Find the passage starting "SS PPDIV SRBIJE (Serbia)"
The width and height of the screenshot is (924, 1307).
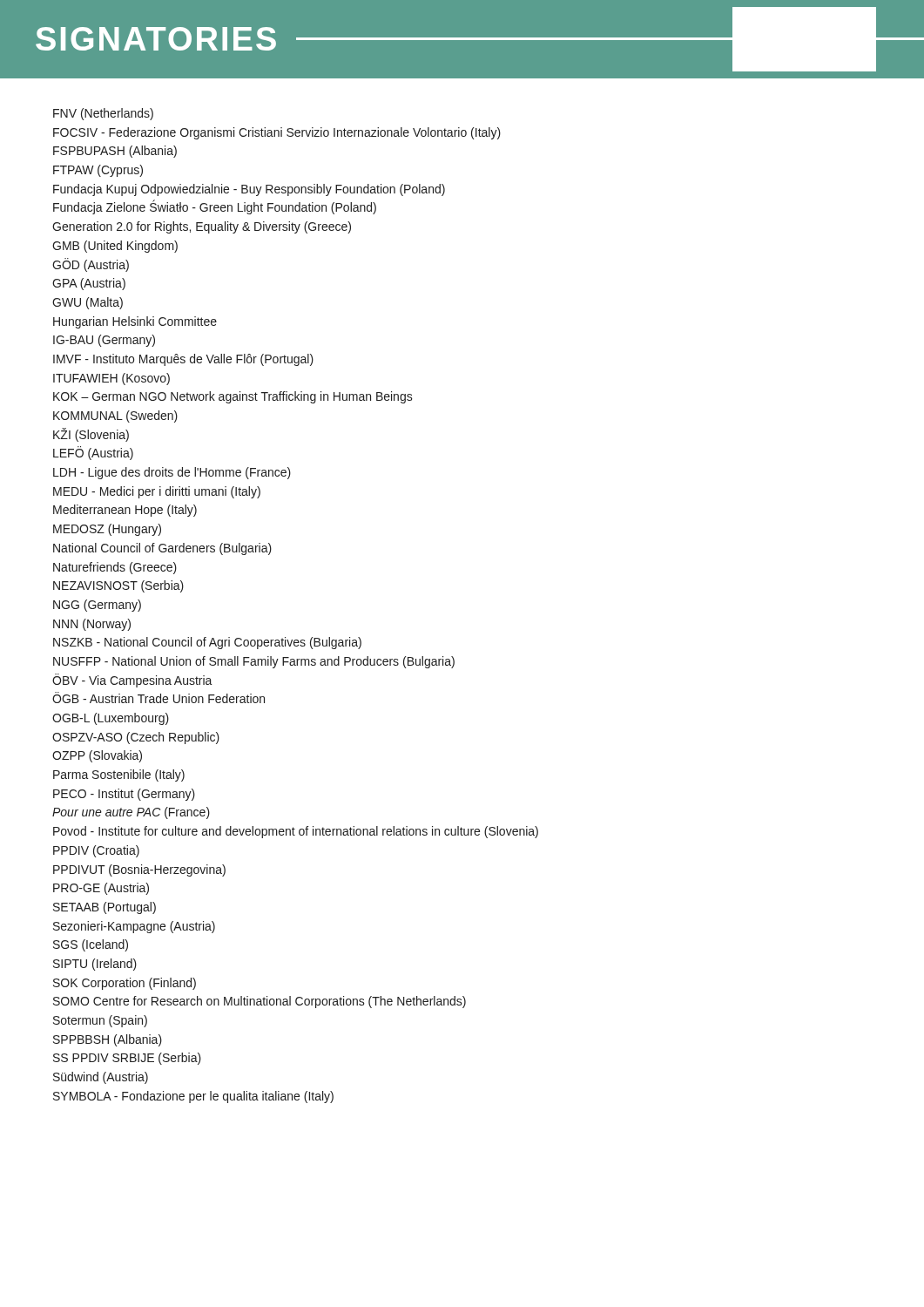click(127, 1059)
